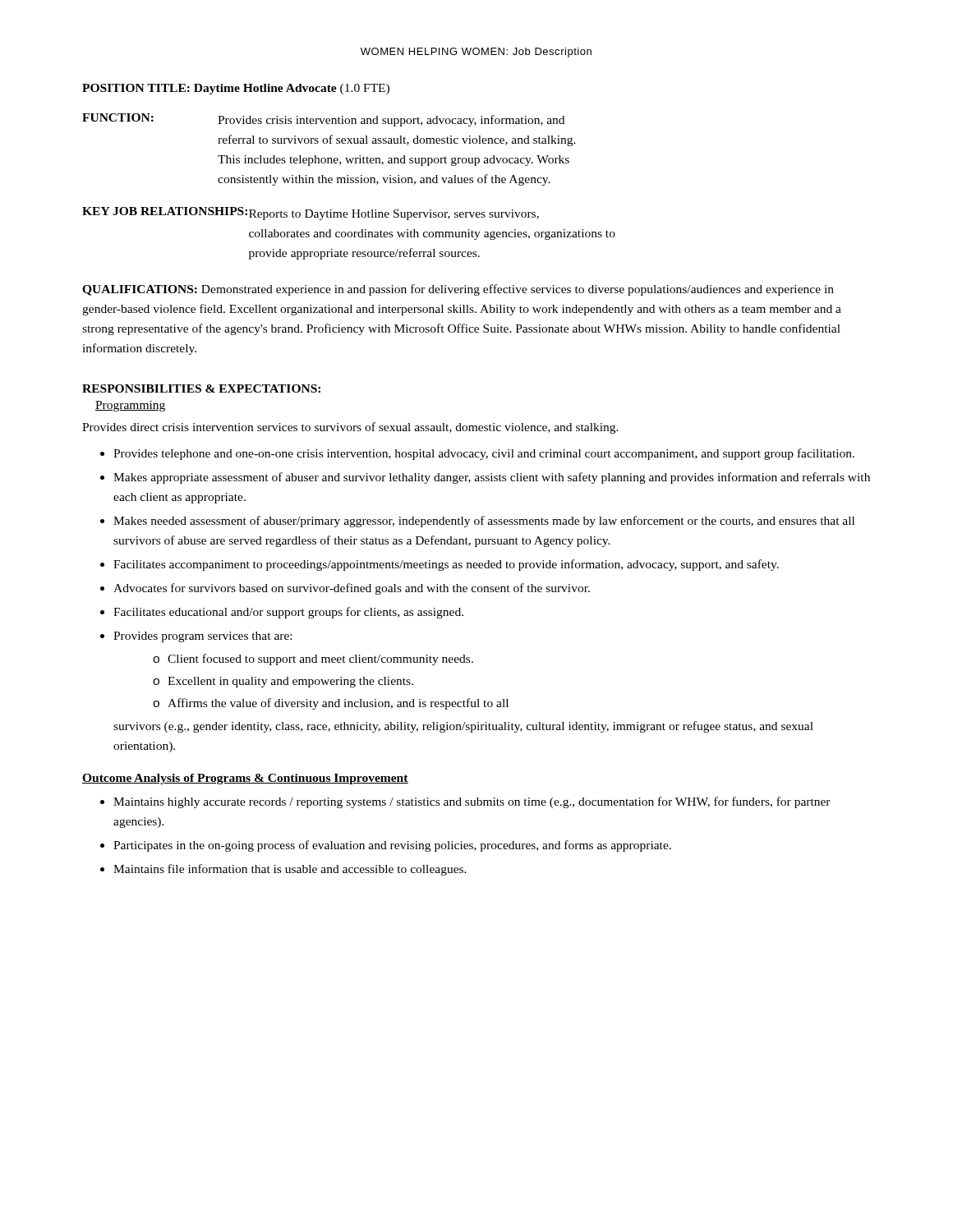Image resolution: width=953 pixels, height=1232 pixels.
Task: Click on the element starting "Facilitates accompaniment to proceedings/appointments/meetings as needed to"
Action: (x=446, y=564)
